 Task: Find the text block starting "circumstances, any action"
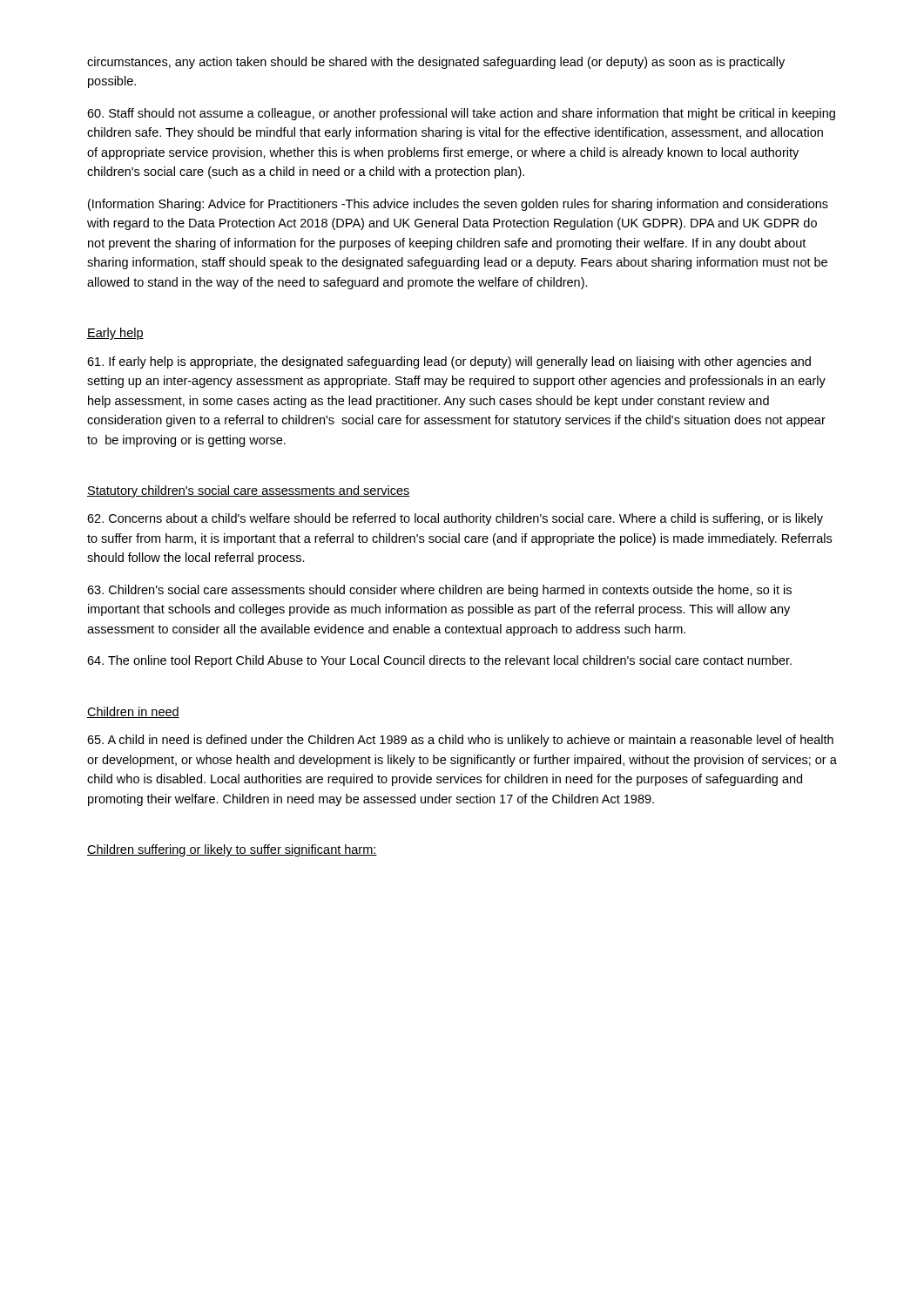tap(436, 72)
